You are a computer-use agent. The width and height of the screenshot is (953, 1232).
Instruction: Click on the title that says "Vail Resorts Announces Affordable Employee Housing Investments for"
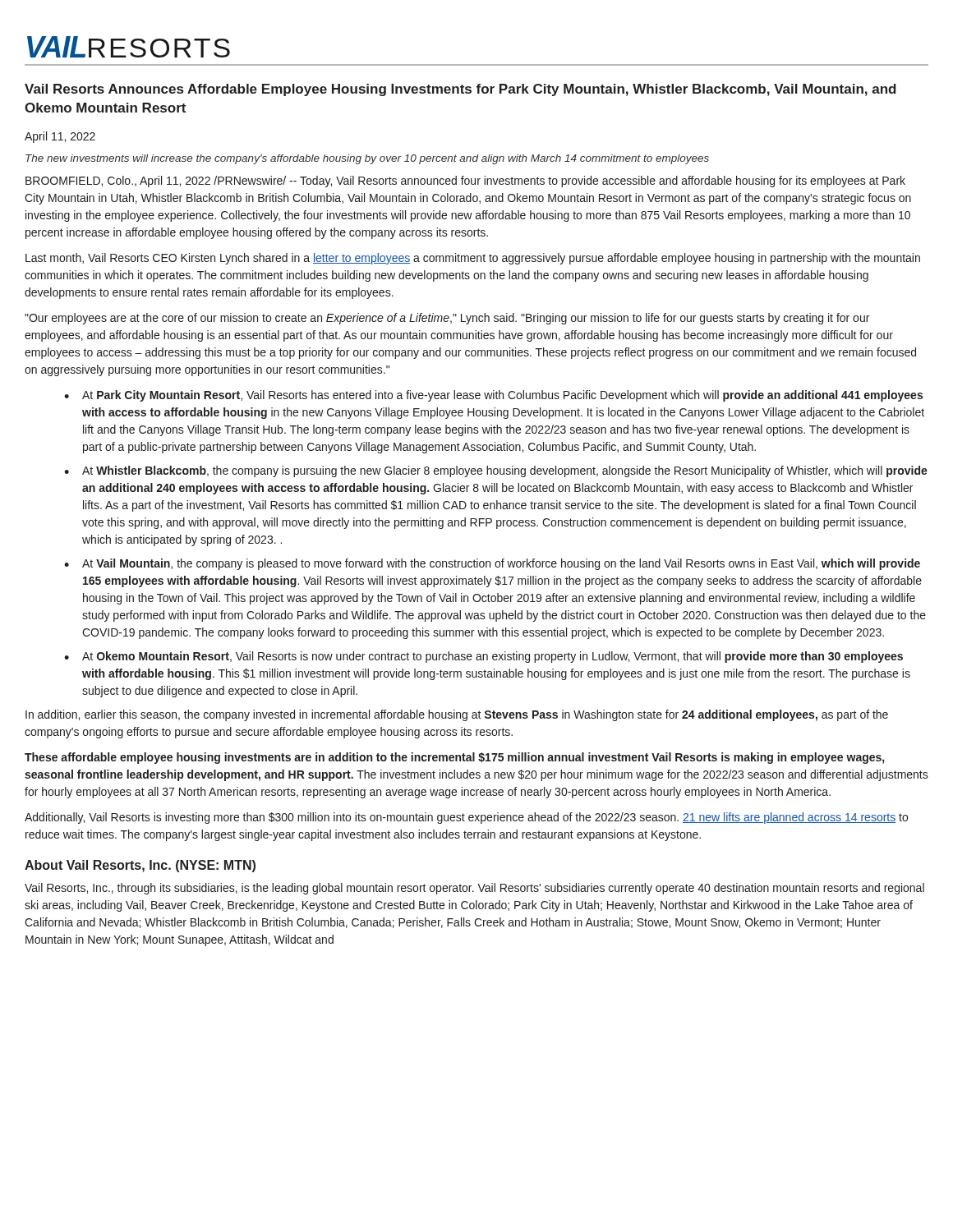click(461, 99)
